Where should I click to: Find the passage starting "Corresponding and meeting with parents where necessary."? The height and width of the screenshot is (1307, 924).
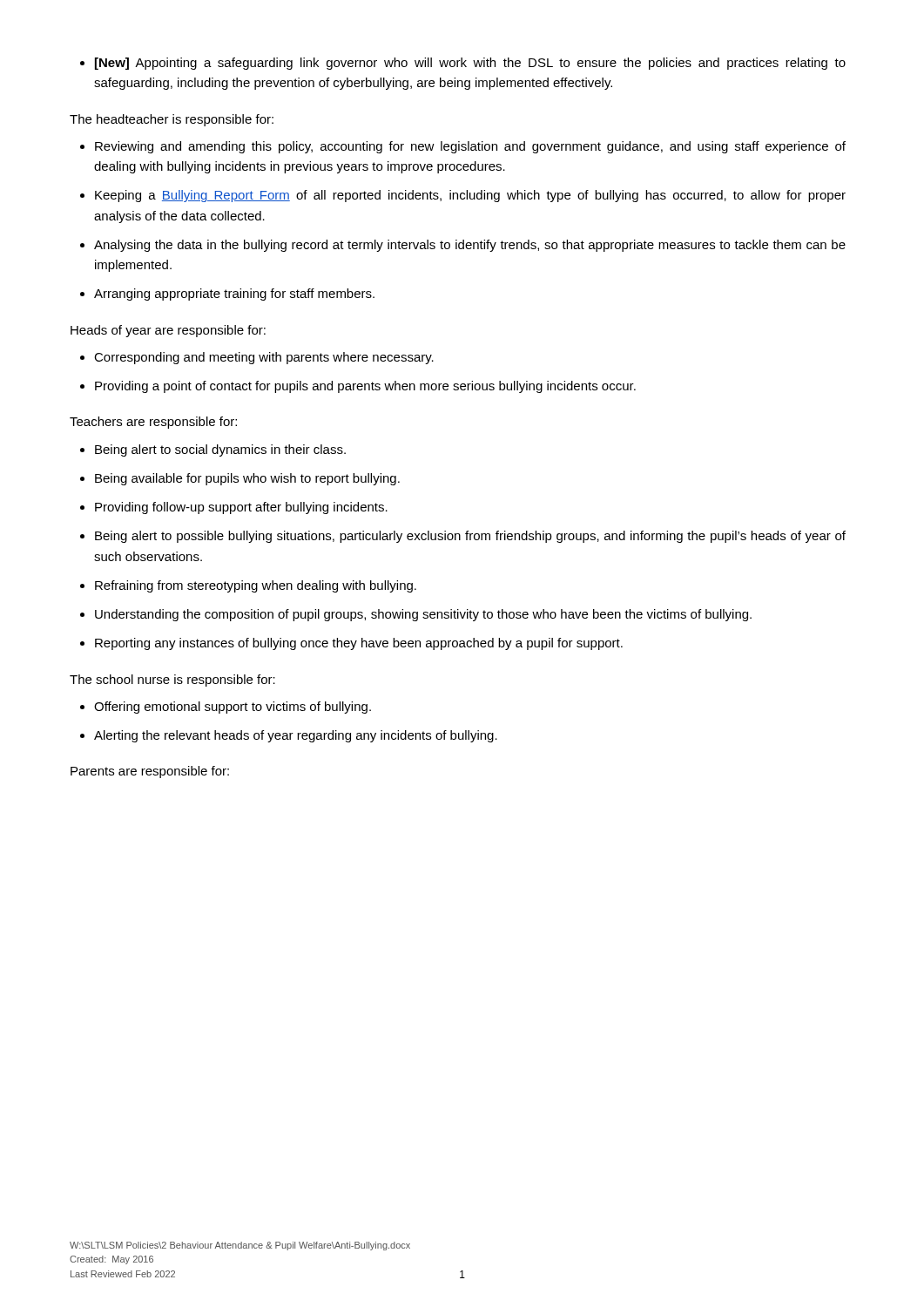coord(257,358)
